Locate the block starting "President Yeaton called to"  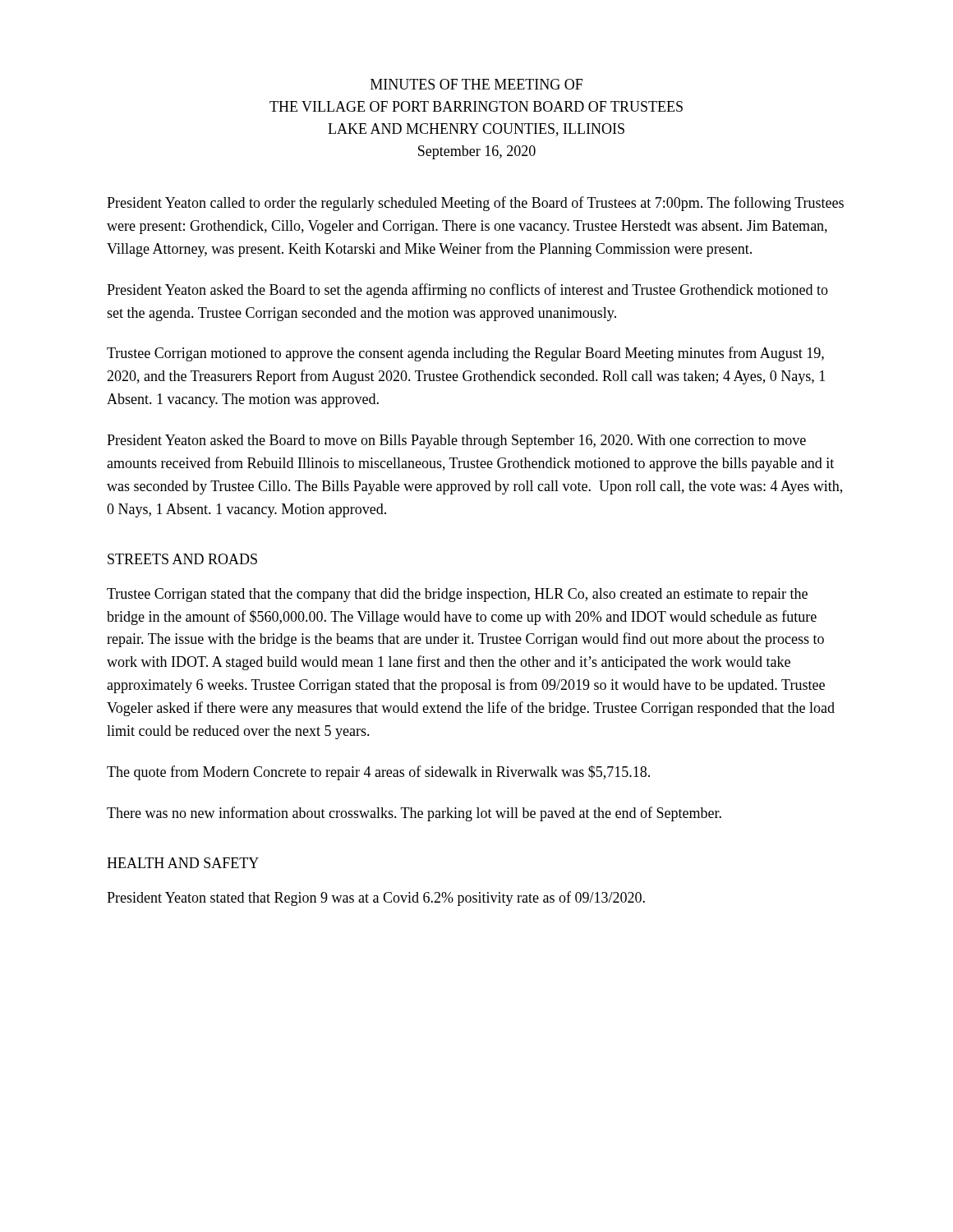click(475, 226)
